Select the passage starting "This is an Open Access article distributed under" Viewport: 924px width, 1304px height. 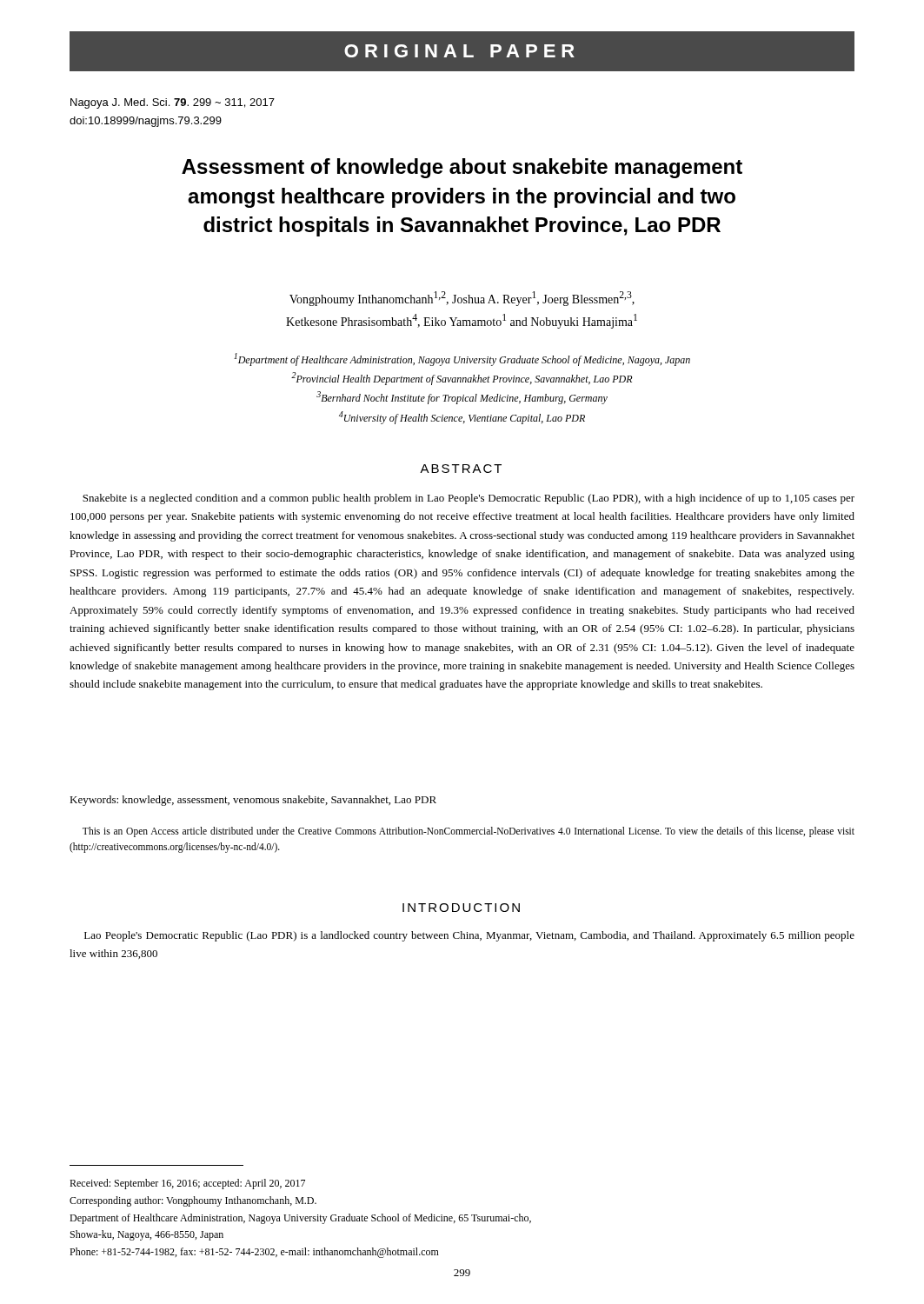coord(462,839)
